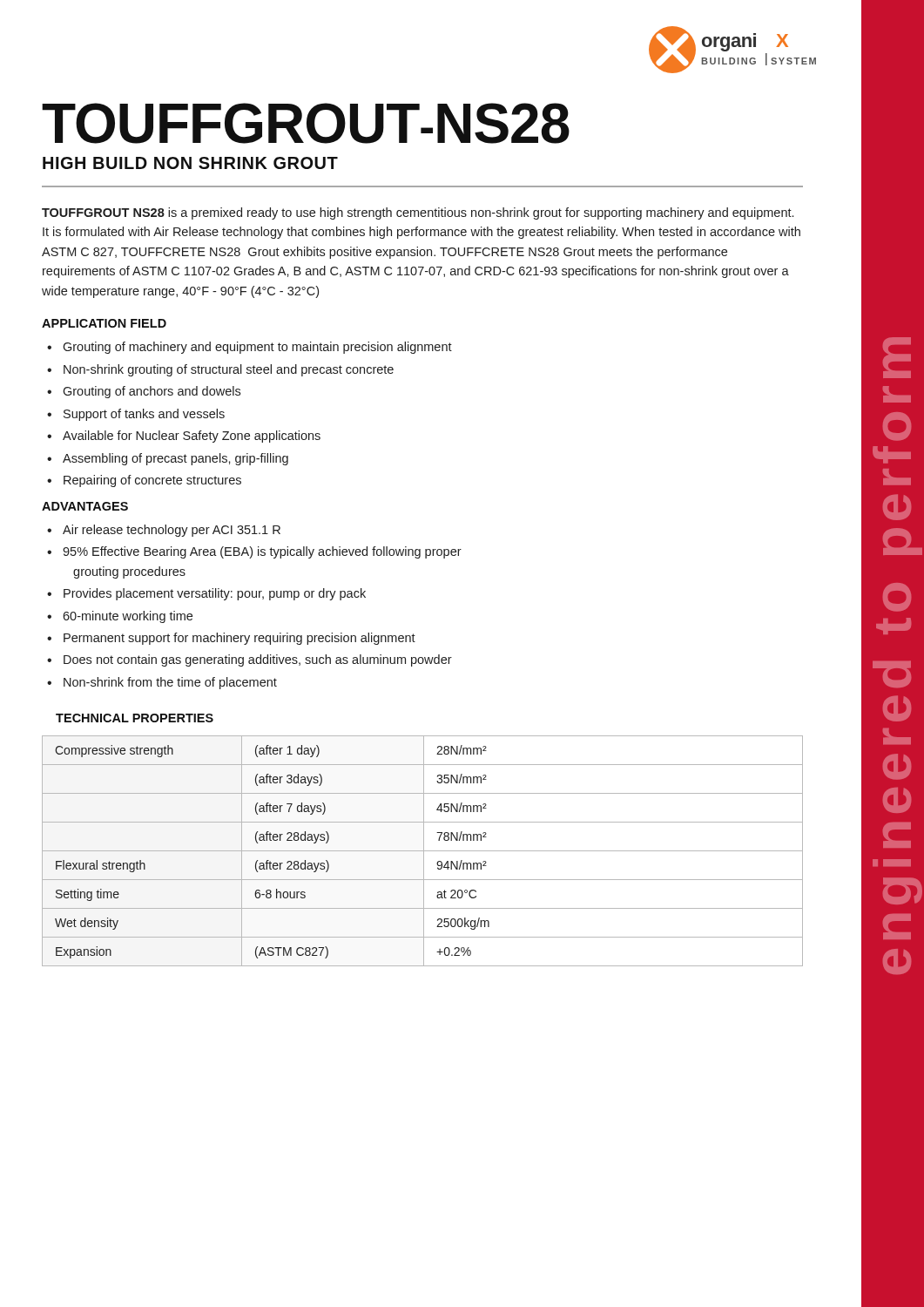Click the passage that begins "95% Effective Bearing Area (EBA)"

[422, 562]
